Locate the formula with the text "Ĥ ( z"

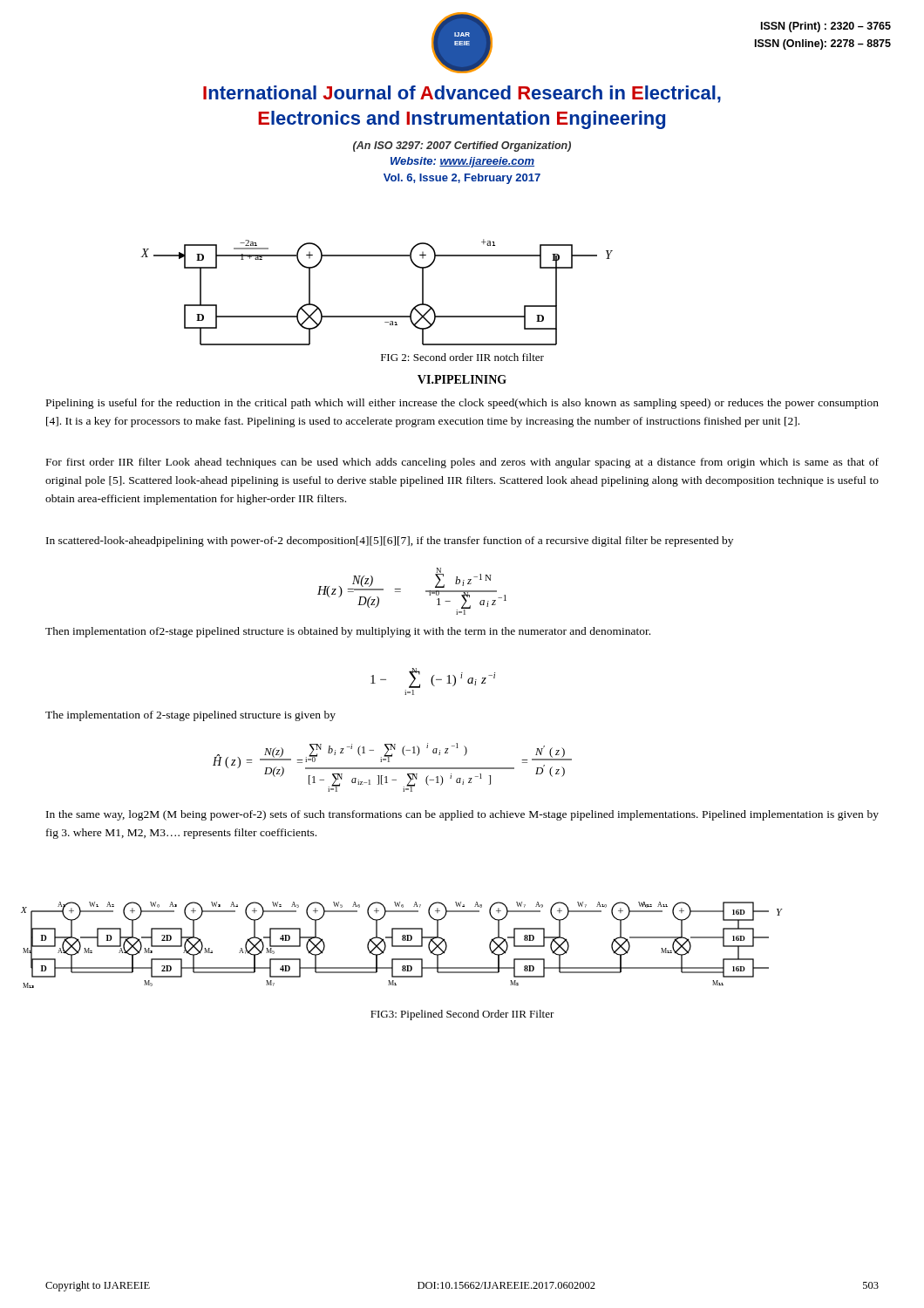462,764
